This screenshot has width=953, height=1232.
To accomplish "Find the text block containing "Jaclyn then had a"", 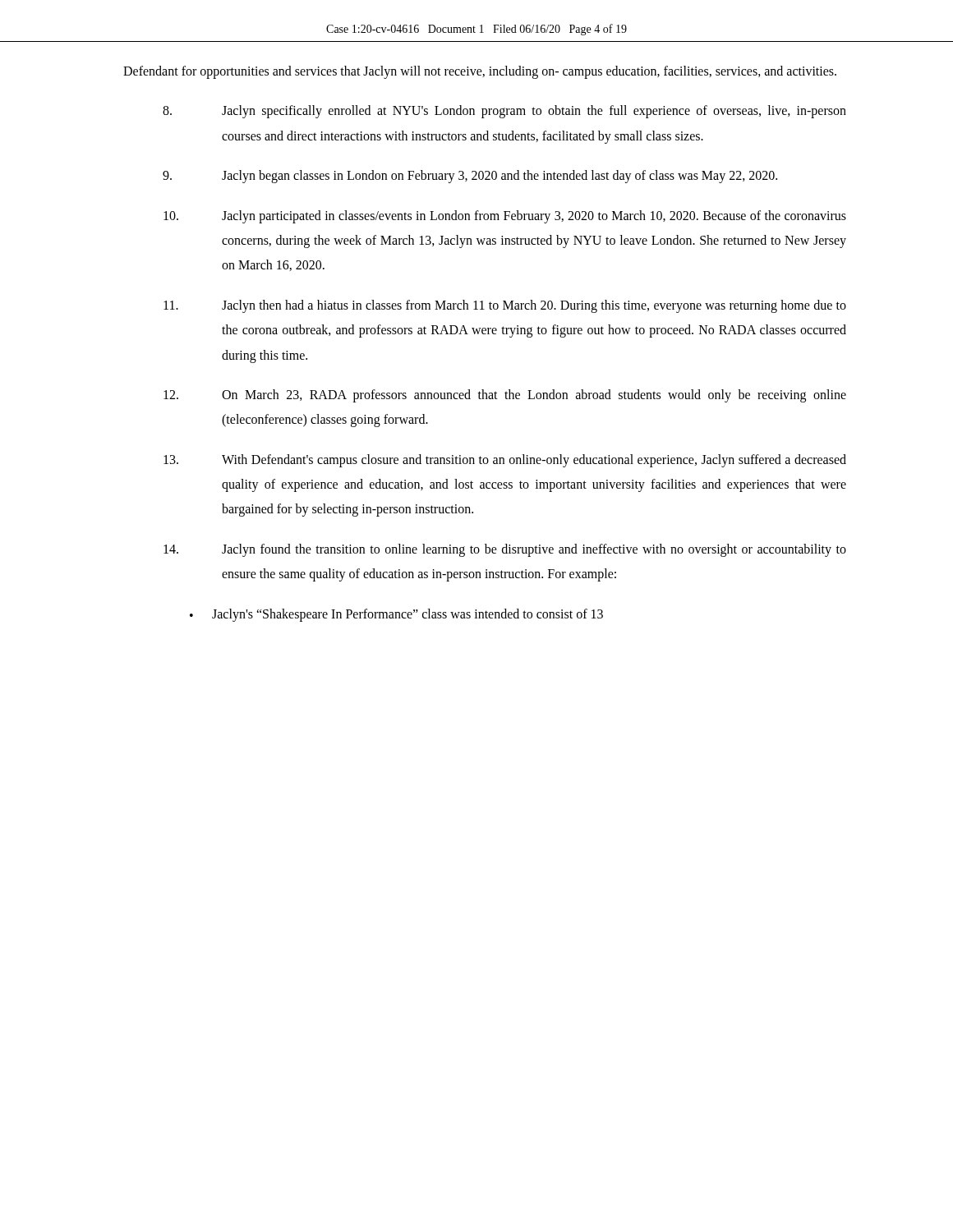I will (485, 330).
